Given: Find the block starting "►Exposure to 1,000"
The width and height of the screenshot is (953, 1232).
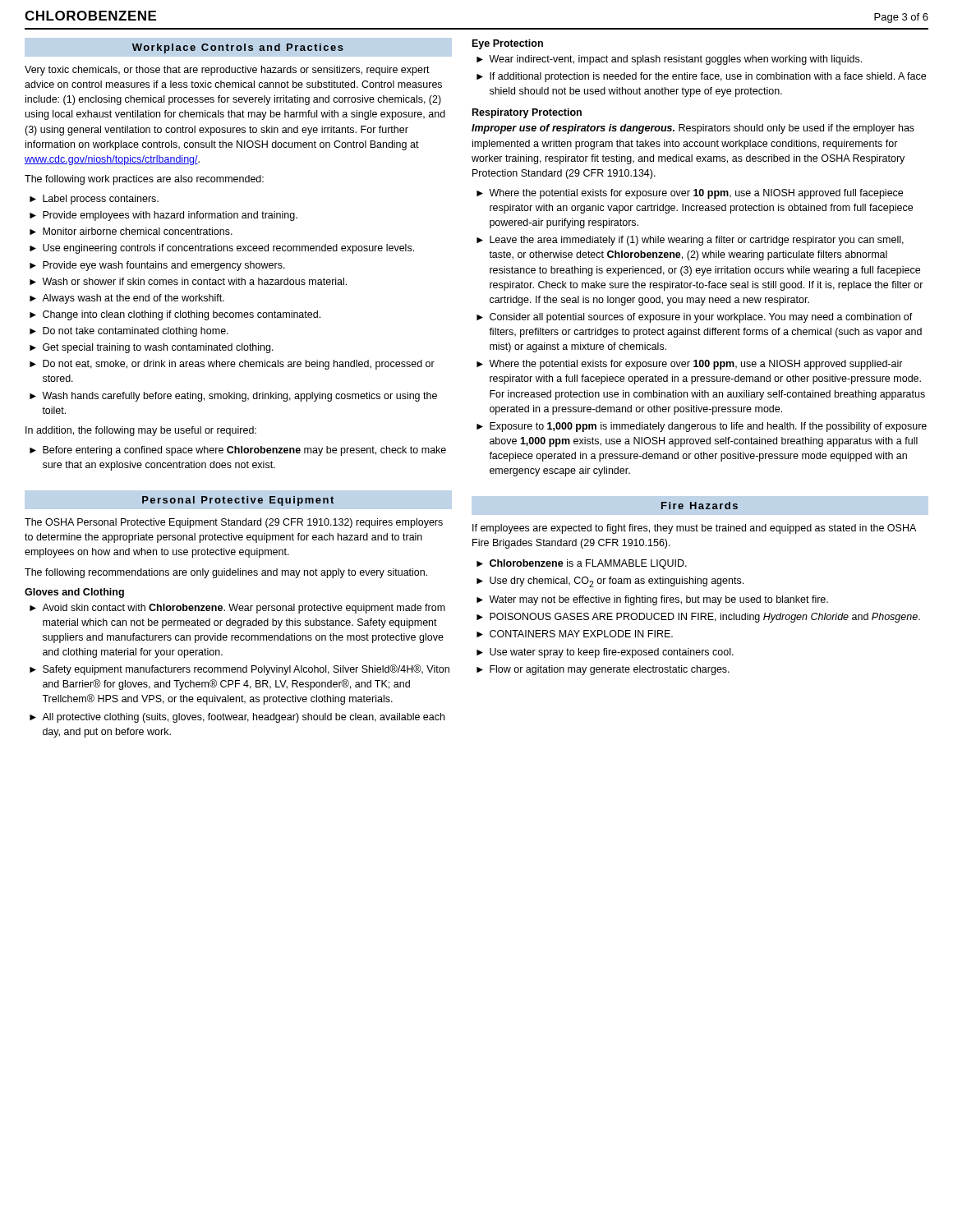Looking at the screenshot, I should pos(702,448).
